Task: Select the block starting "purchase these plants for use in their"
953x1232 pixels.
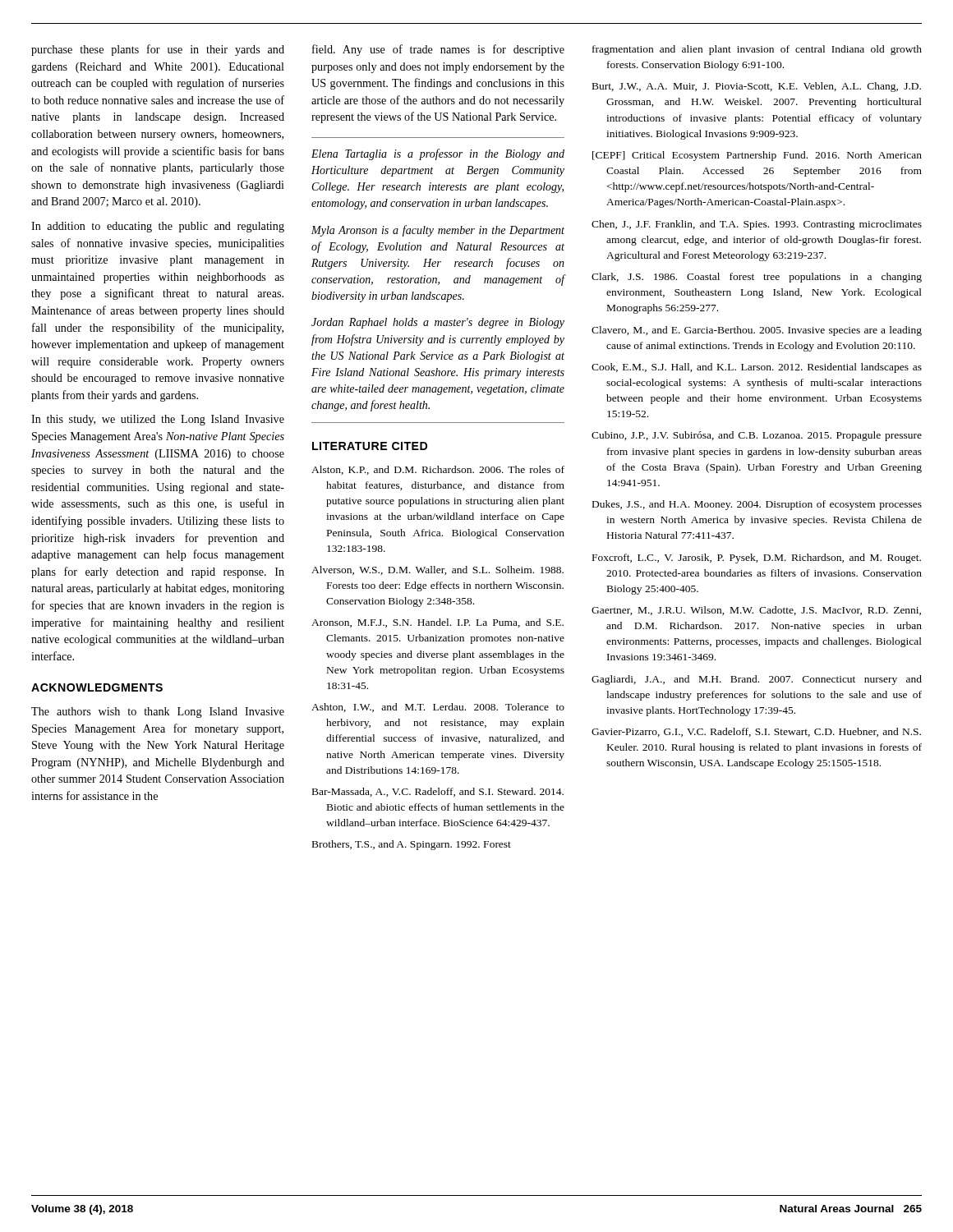Action: click(158, 126)
